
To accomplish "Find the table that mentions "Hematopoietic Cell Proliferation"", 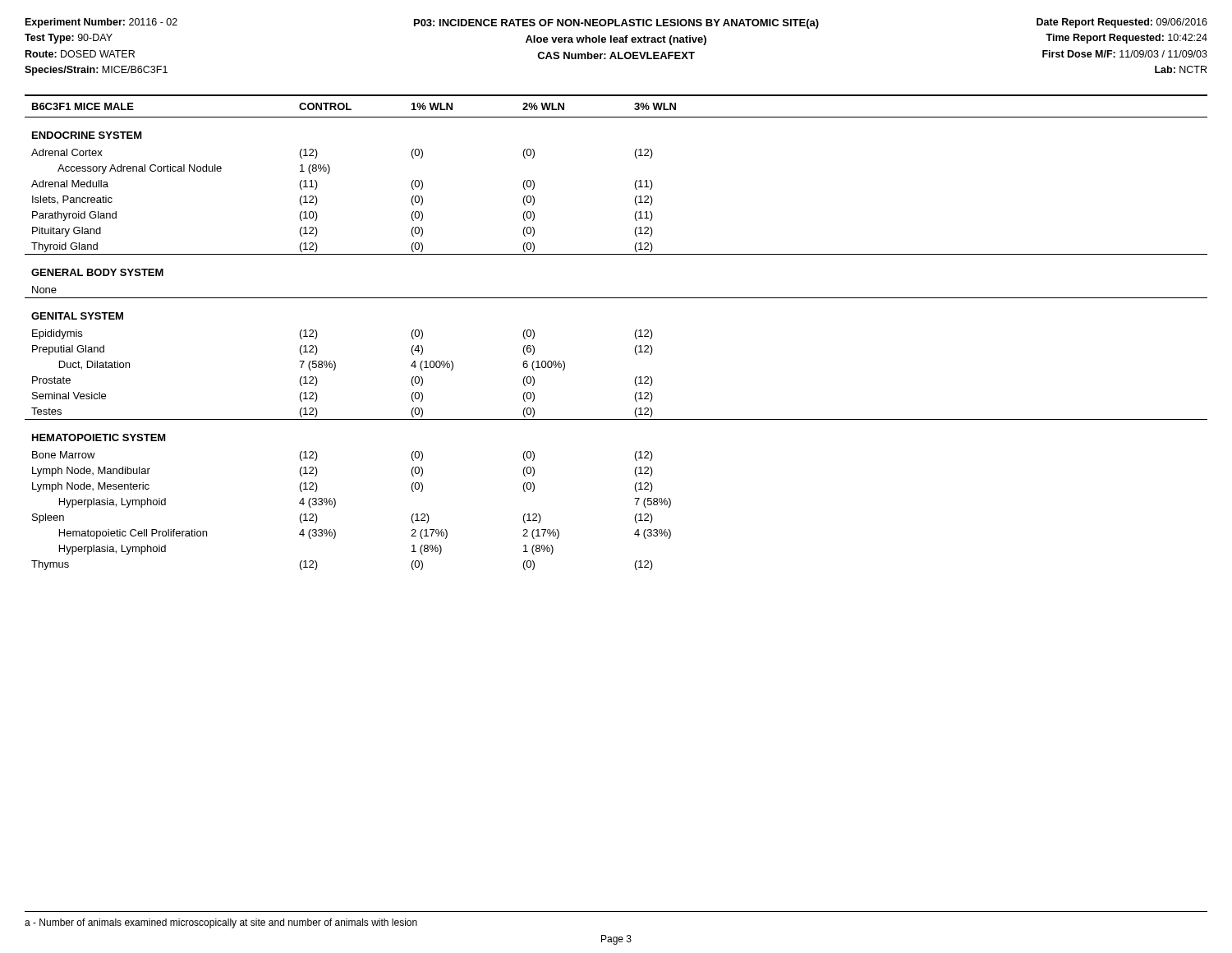I will click(616, 333).
